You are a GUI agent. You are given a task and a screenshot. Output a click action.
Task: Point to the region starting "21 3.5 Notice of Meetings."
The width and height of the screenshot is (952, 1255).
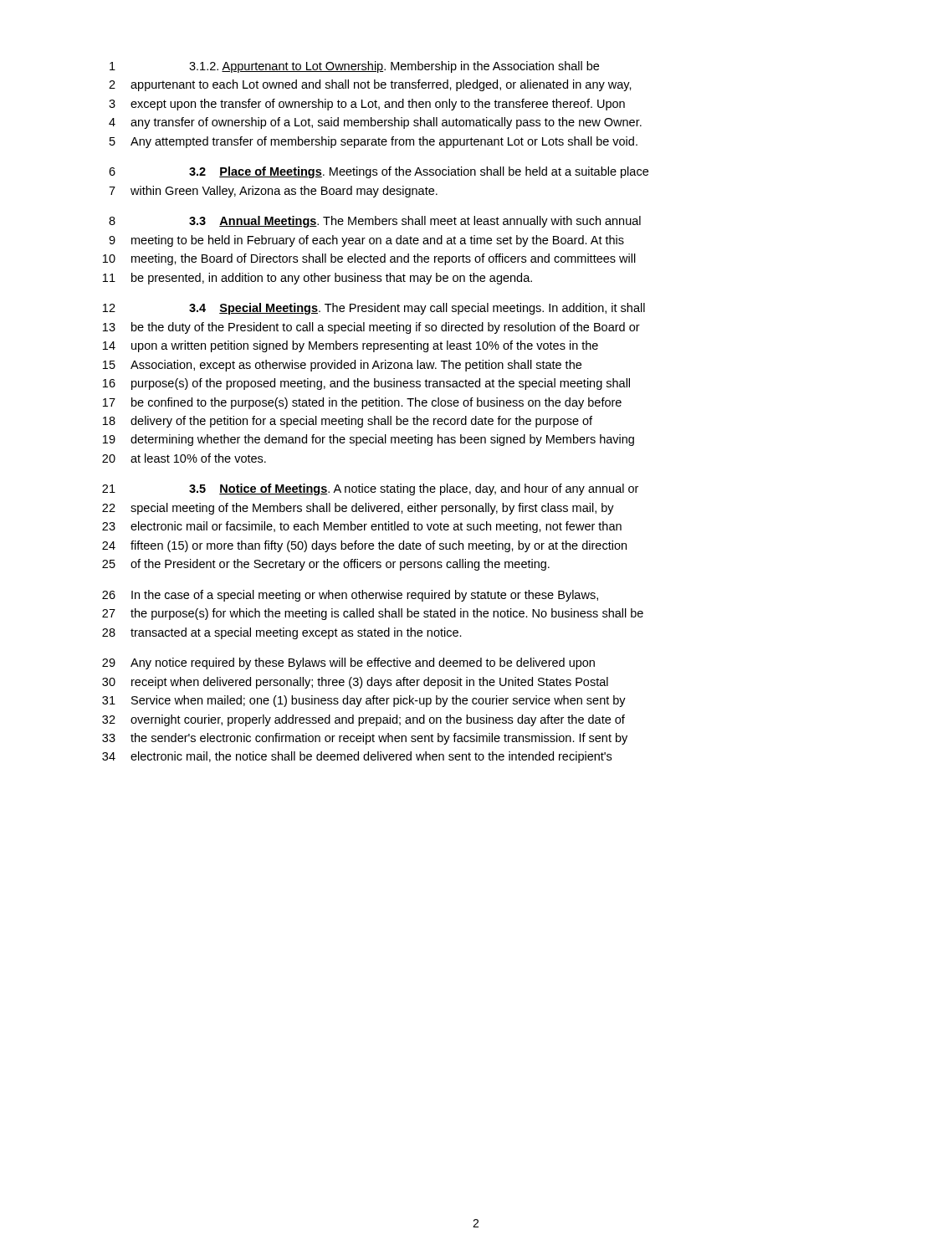[x=489, y=527]
